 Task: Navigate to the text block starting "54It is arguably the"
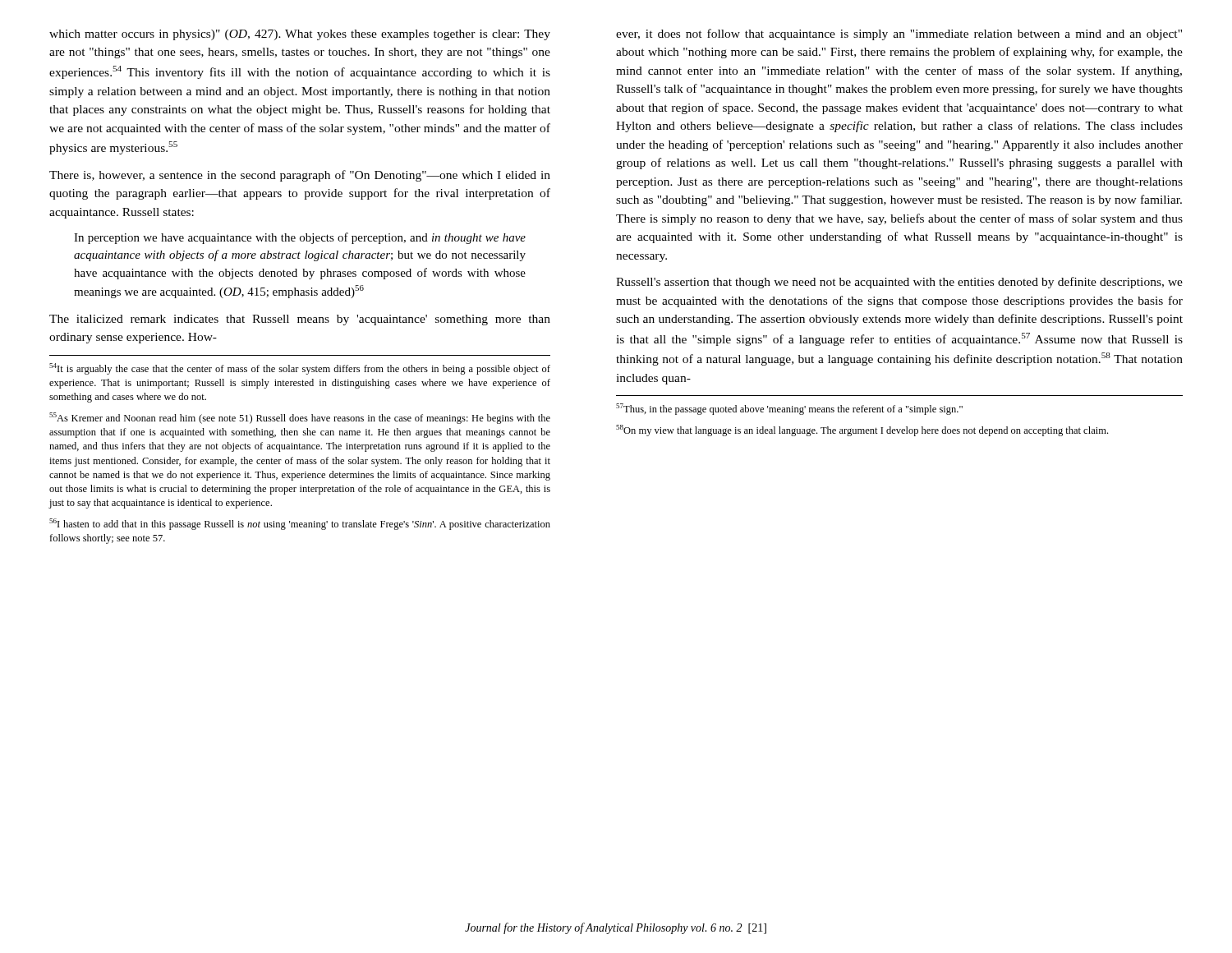pyautogui.click(x=300, y=382)
